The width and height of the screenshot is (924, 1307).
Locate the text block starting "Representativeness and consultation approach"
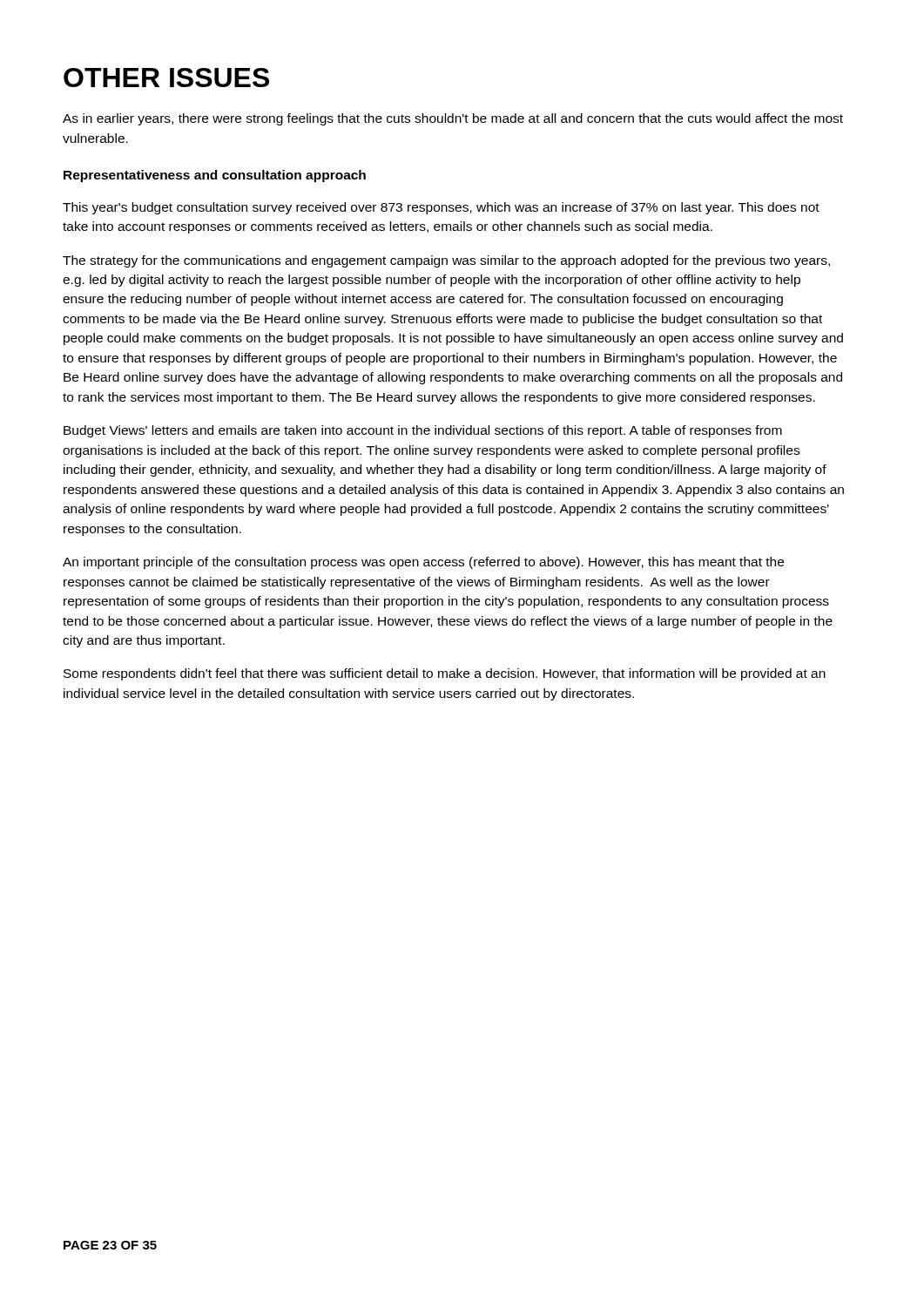tap(215, 175)
